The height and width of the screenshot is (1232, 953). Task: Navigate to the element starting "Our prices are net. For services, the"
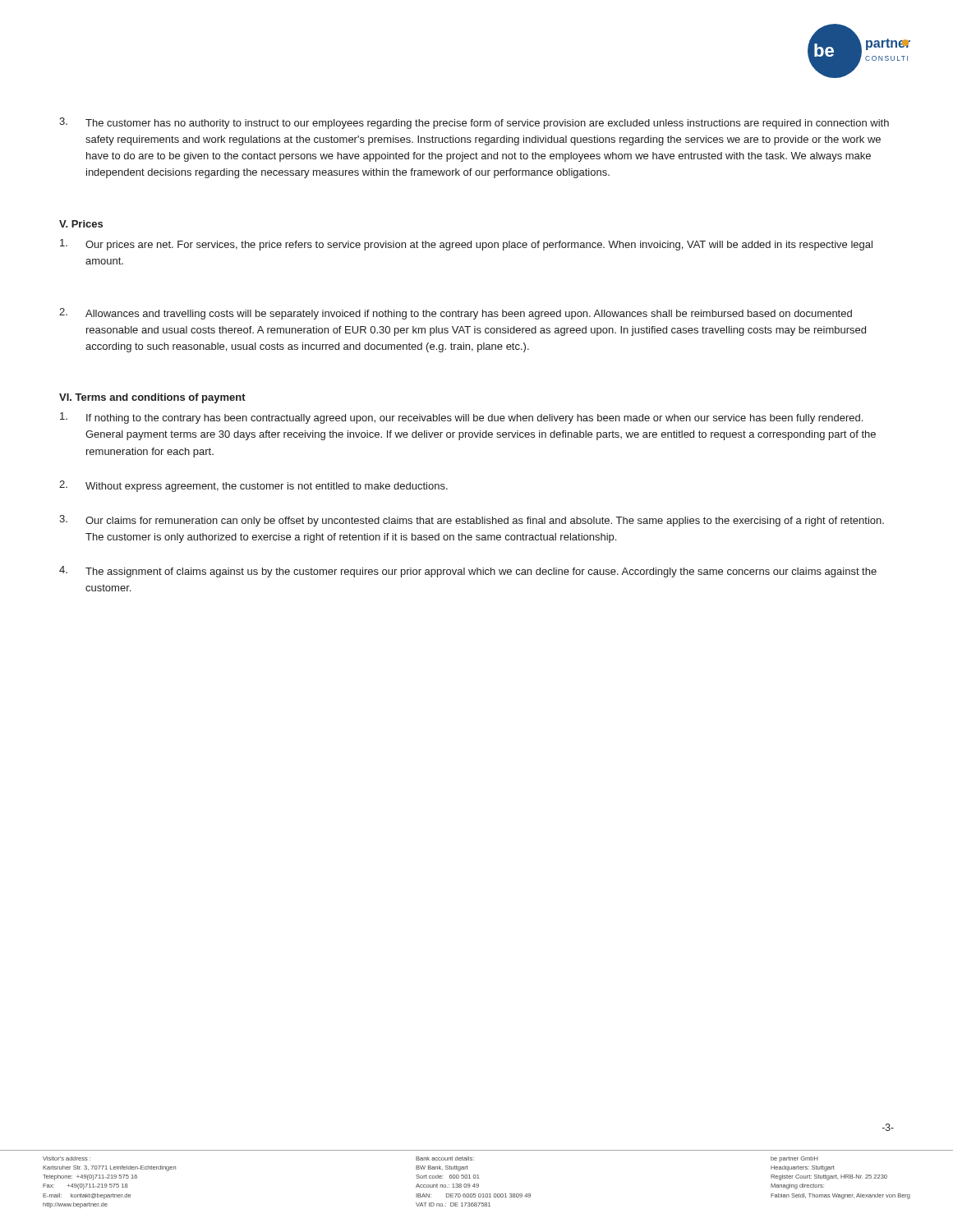476,253
